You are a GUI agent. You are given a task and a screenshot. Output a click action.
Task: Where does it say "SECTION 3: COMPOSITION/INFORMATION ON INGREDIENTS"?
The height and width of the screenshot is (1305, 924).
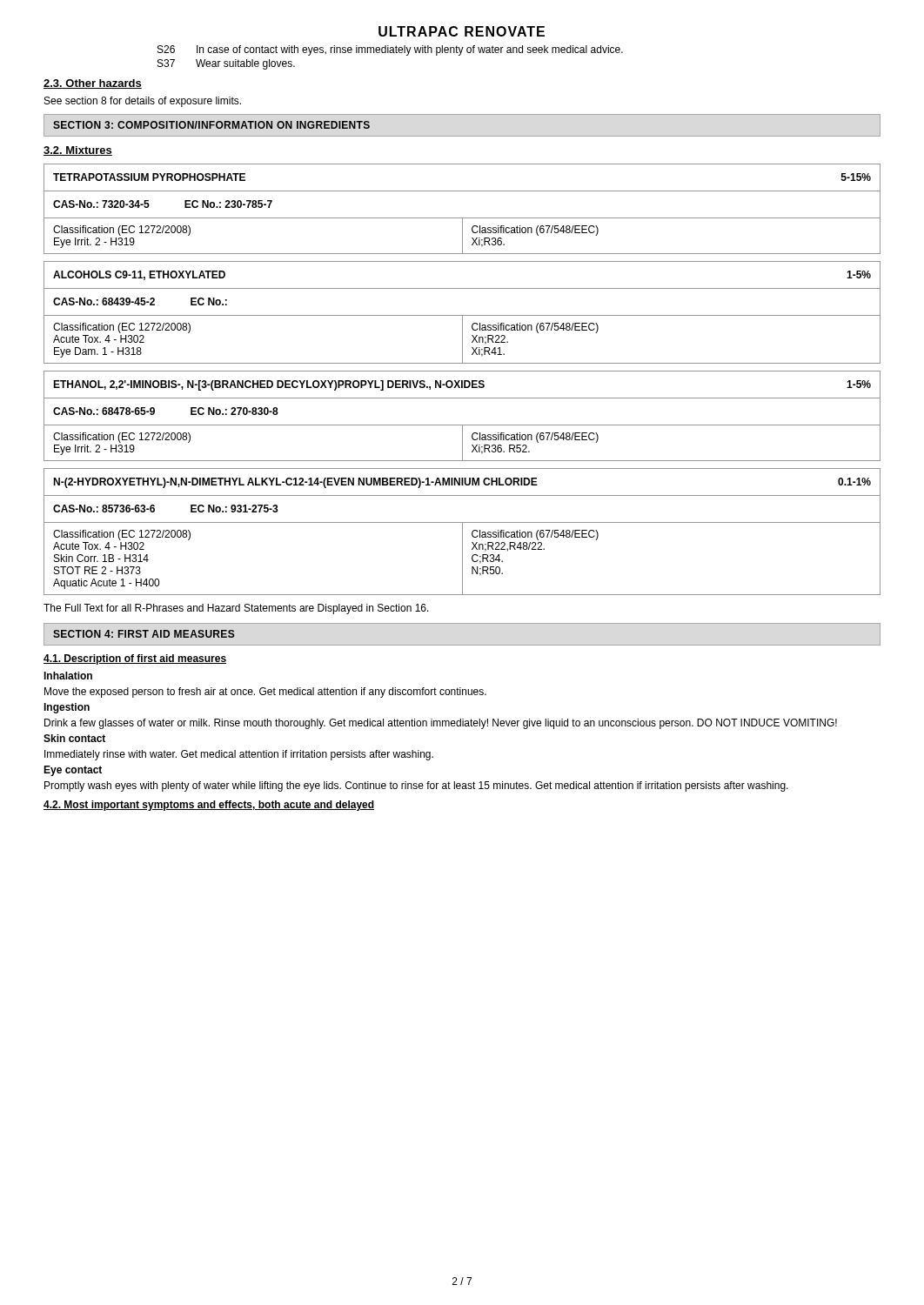(212, 125)
